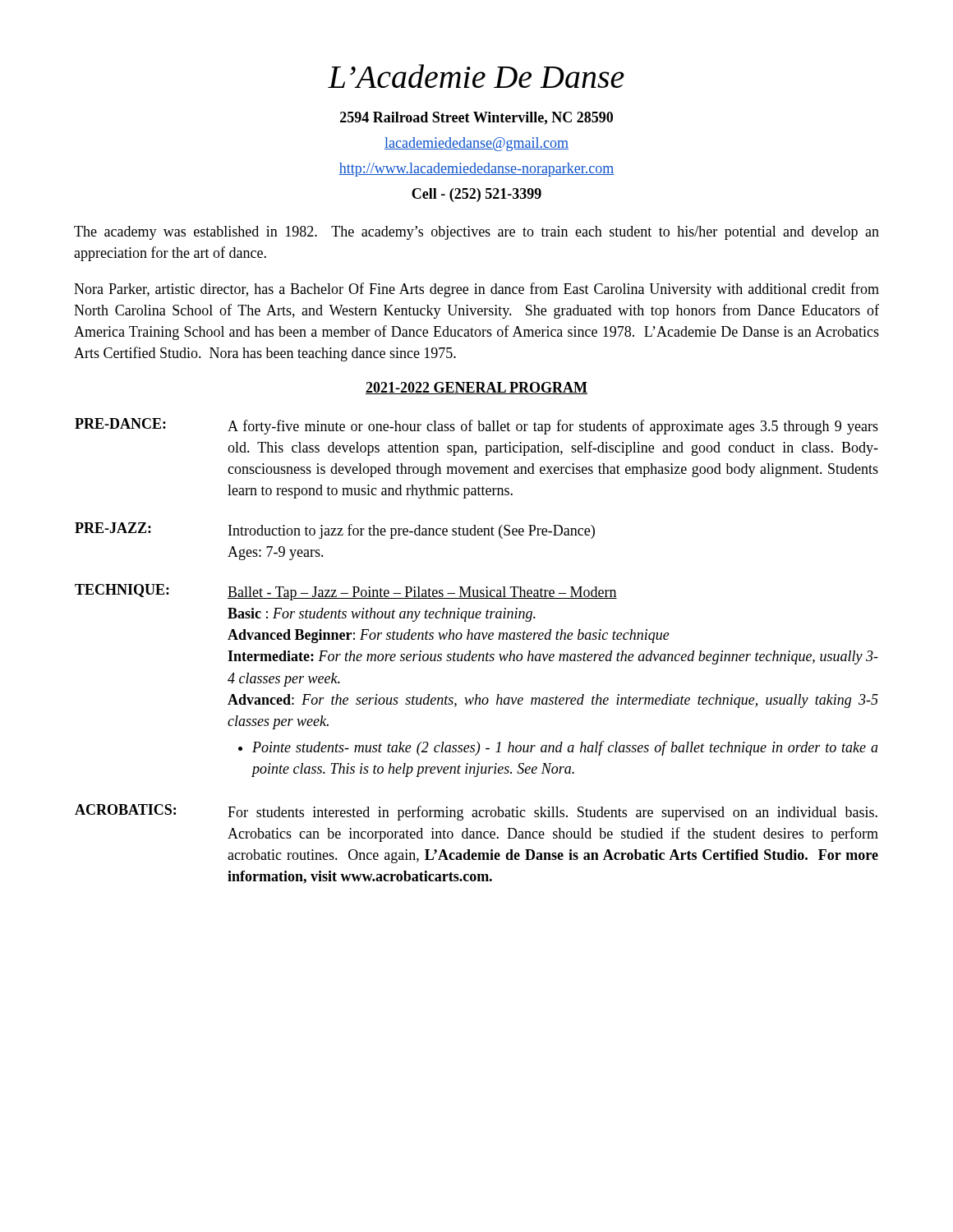Point to "2594 Railroad Street Winterville, NC 28590"

click(476, 117)
